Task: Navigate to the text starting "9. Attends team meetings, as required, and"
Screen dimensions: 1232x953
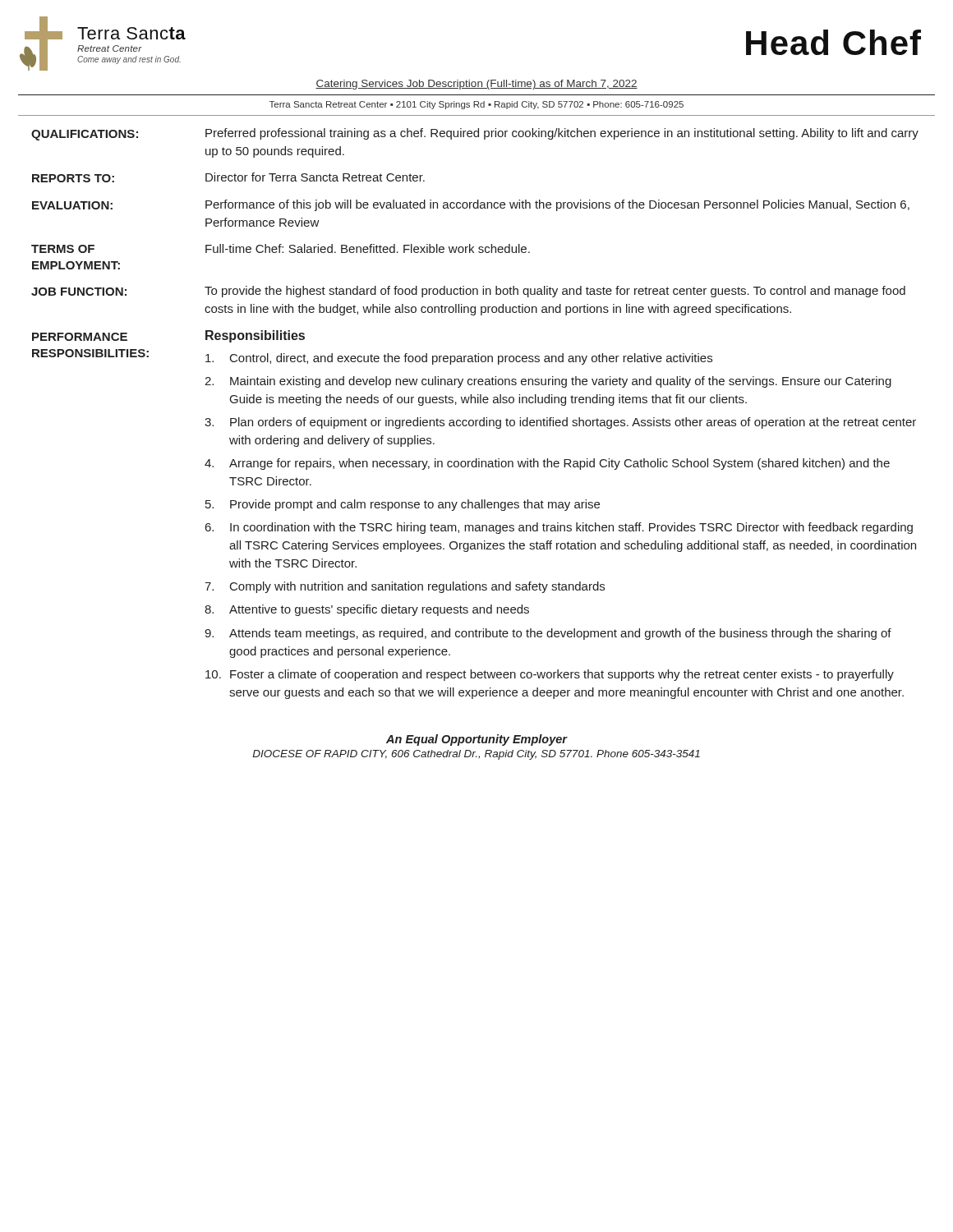Action: tap(563, 642)
